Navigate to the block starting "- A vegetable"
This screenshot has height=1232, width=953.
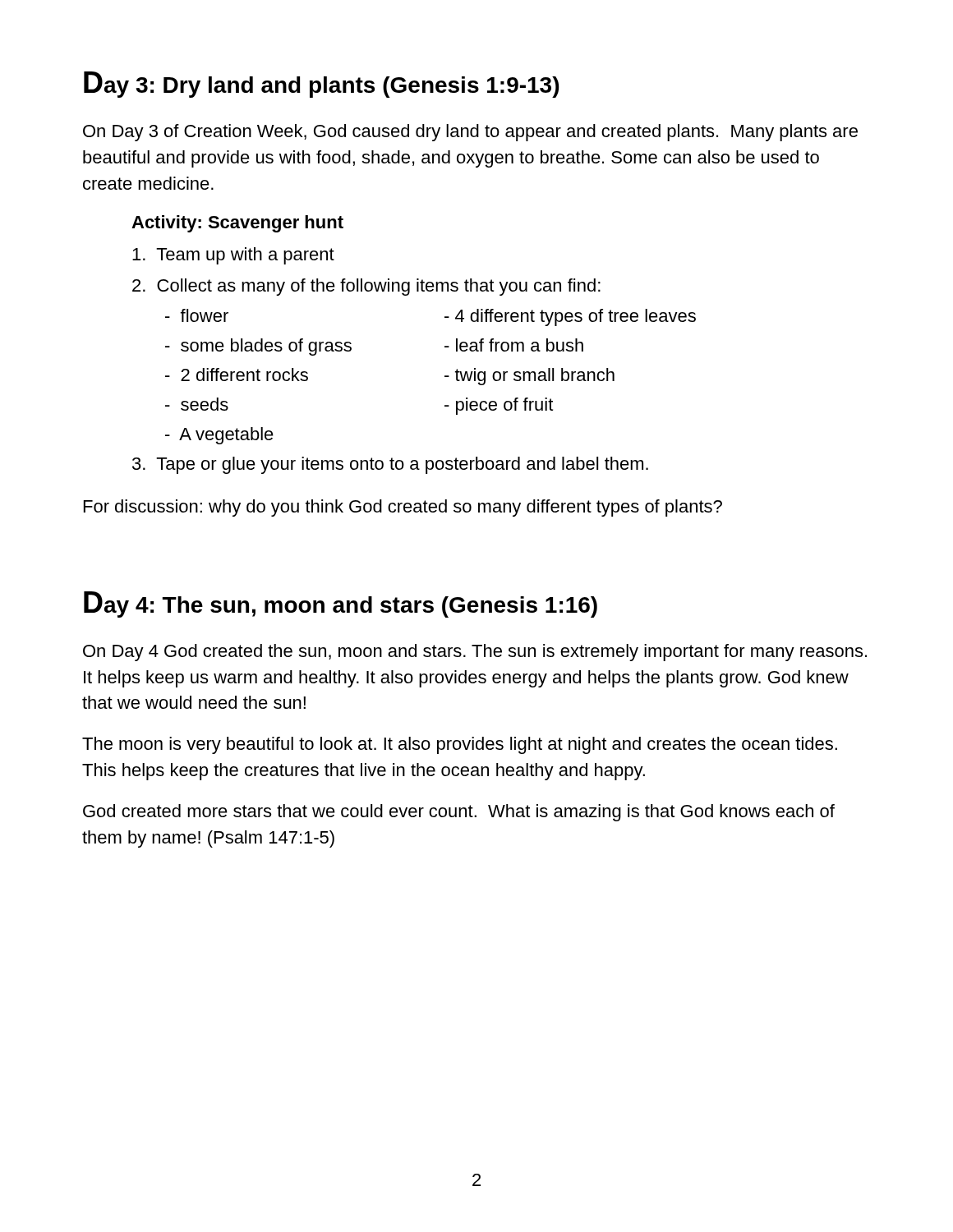coord(219,436)
